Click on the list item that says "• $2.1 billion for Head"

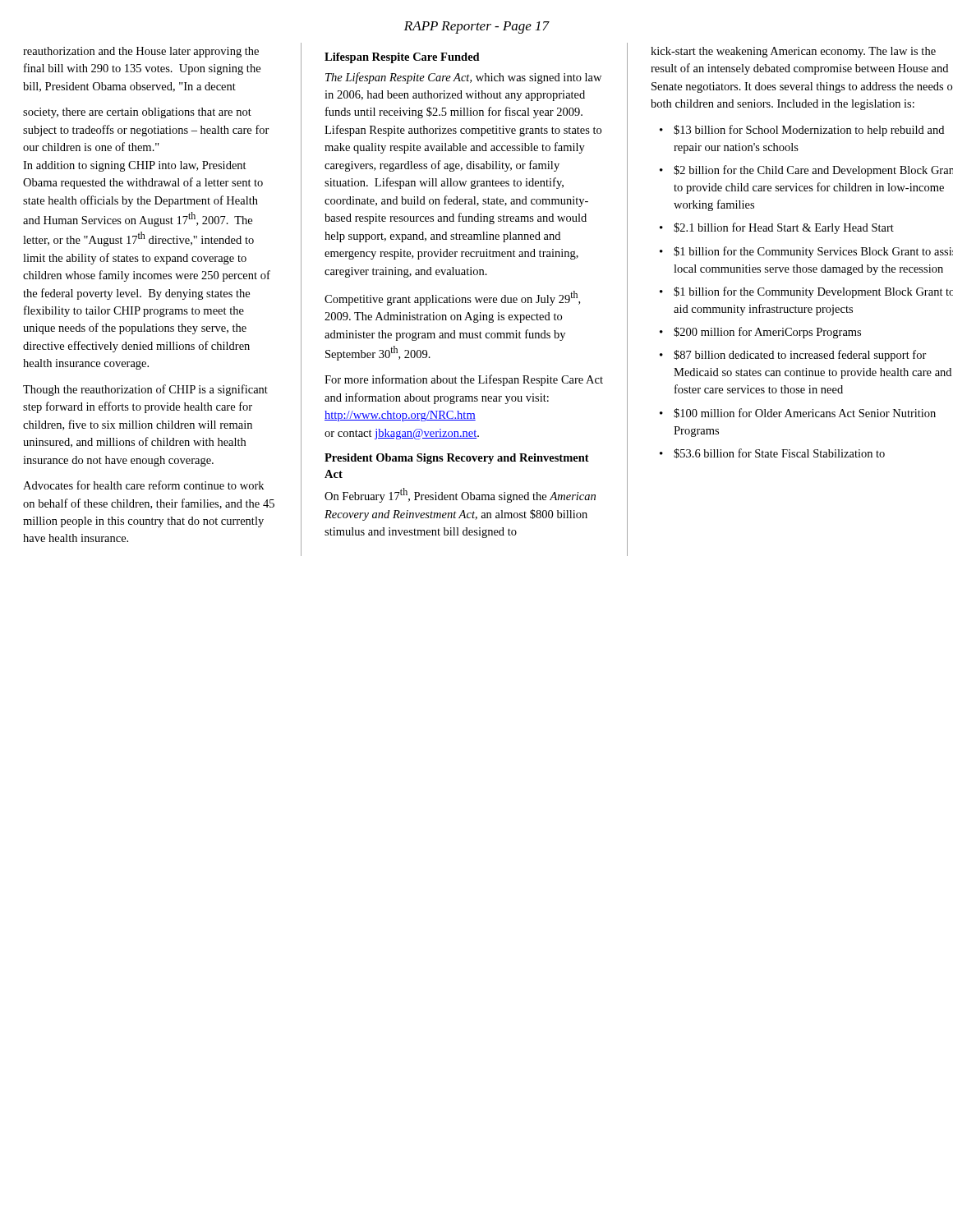(806, 228)
